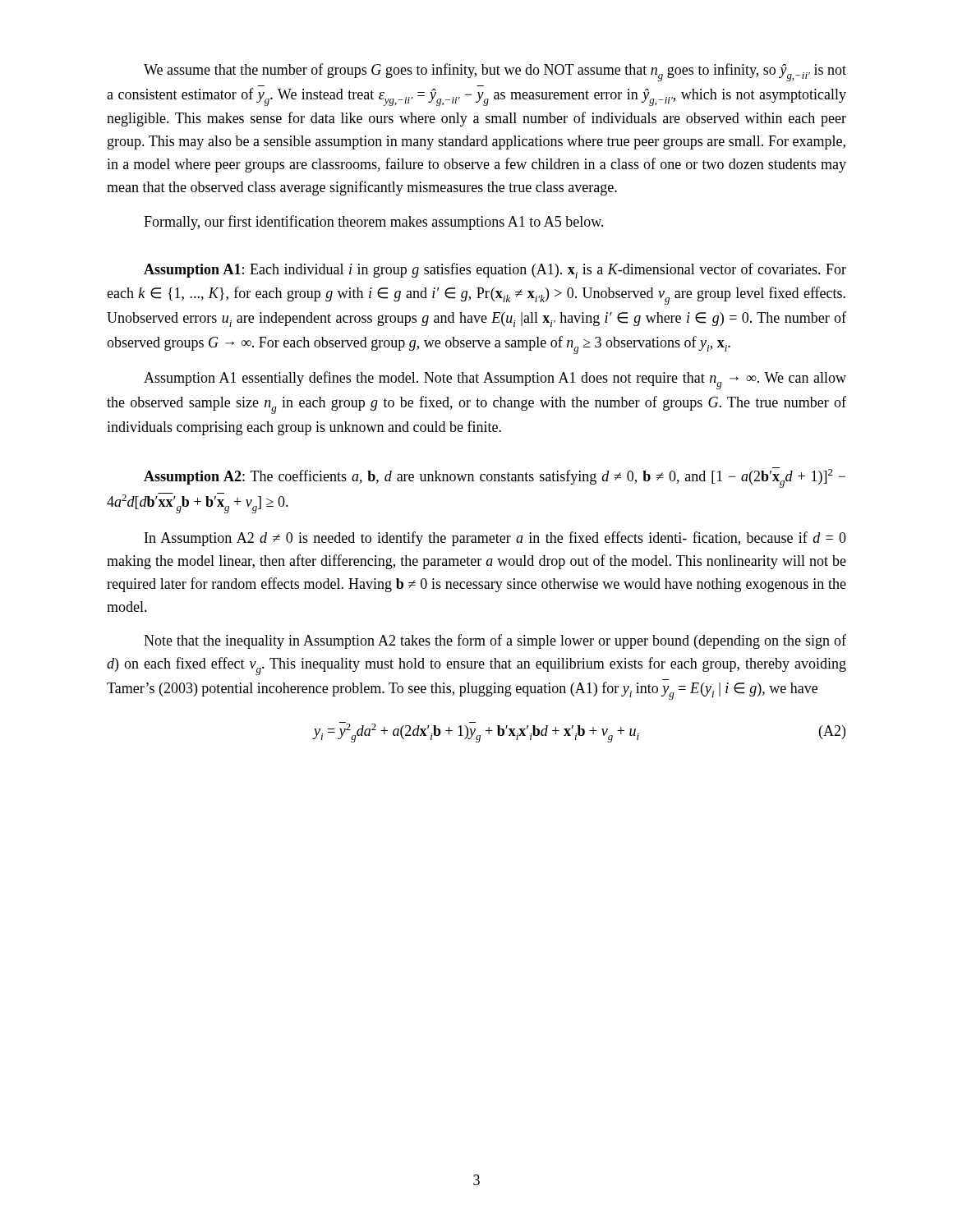Click on the passage starting "Assumption A2: The coefficients a, b,"
This screenshot has width=953, height=1232.
pyautogui.click(x=476, y=490)
